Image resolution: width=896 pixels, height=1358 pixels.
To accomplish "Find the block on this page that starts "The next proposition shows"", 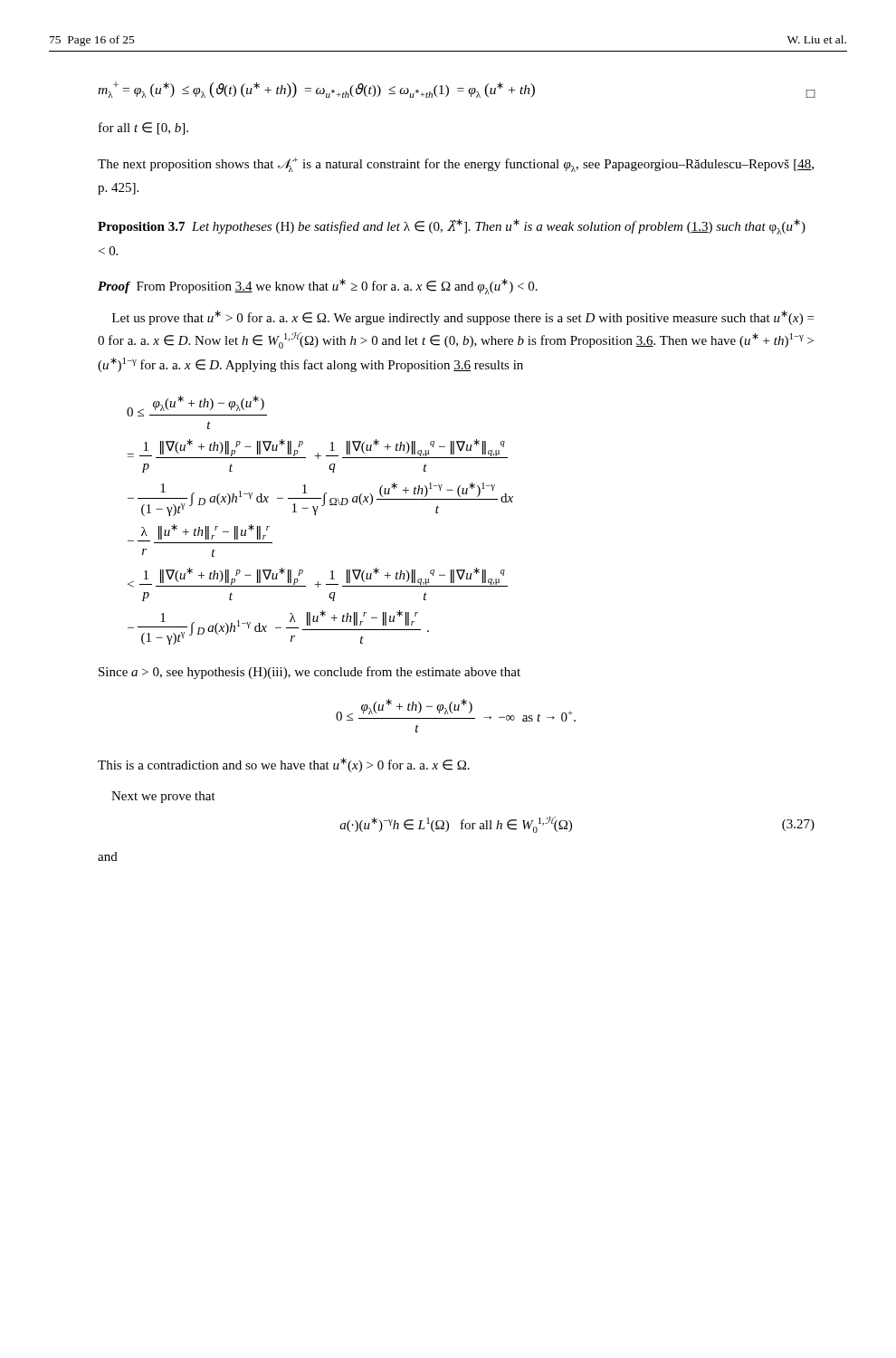I will click(x=456, y=174).
